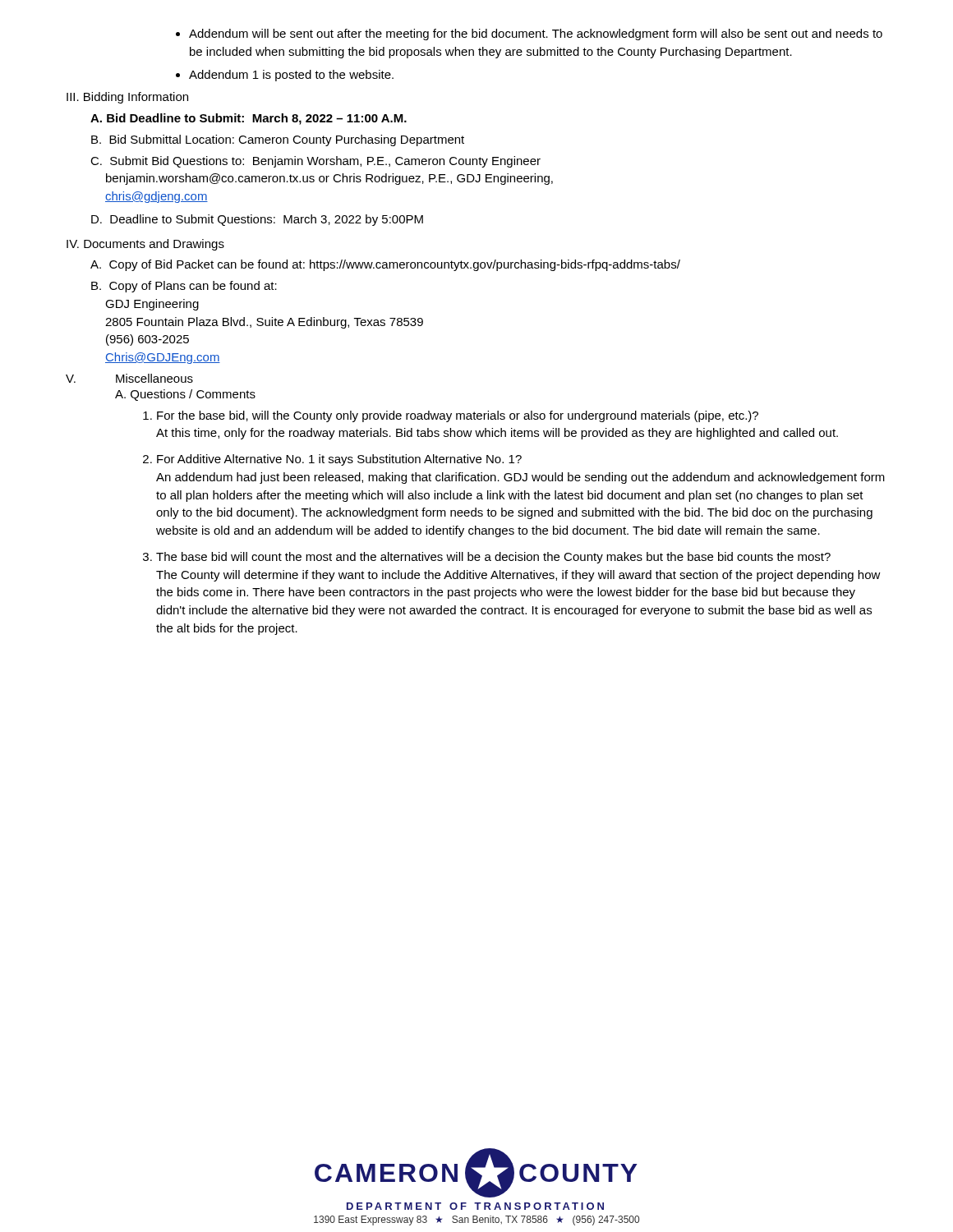Find the list item containing "A. Bid Deadline to Submit: March 8,"
This screenshot has width=953, height=1232.
[249, 118]
